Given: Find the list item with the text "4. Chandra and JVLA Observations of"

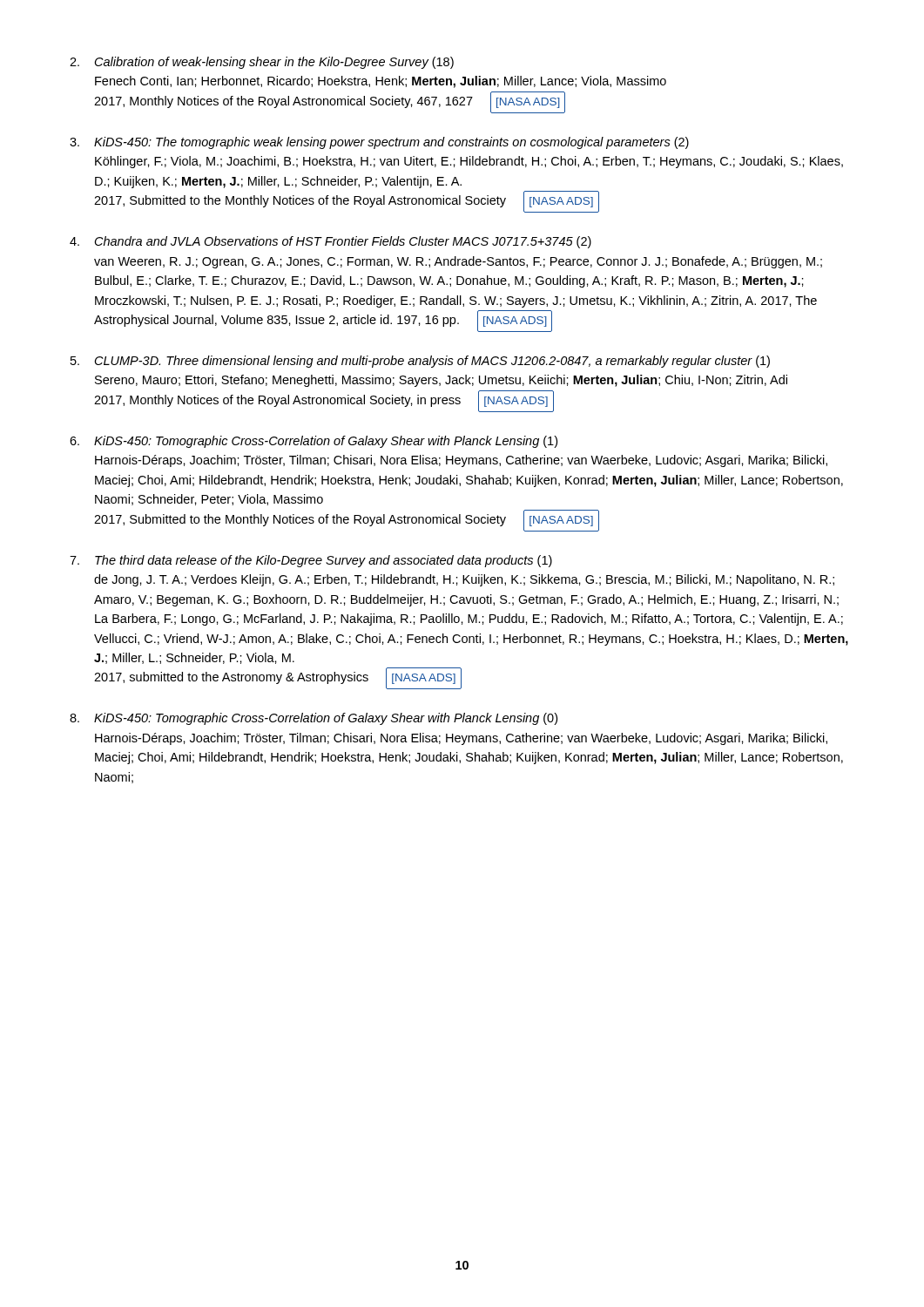Looking at the screenshot, I should point(462,282).
